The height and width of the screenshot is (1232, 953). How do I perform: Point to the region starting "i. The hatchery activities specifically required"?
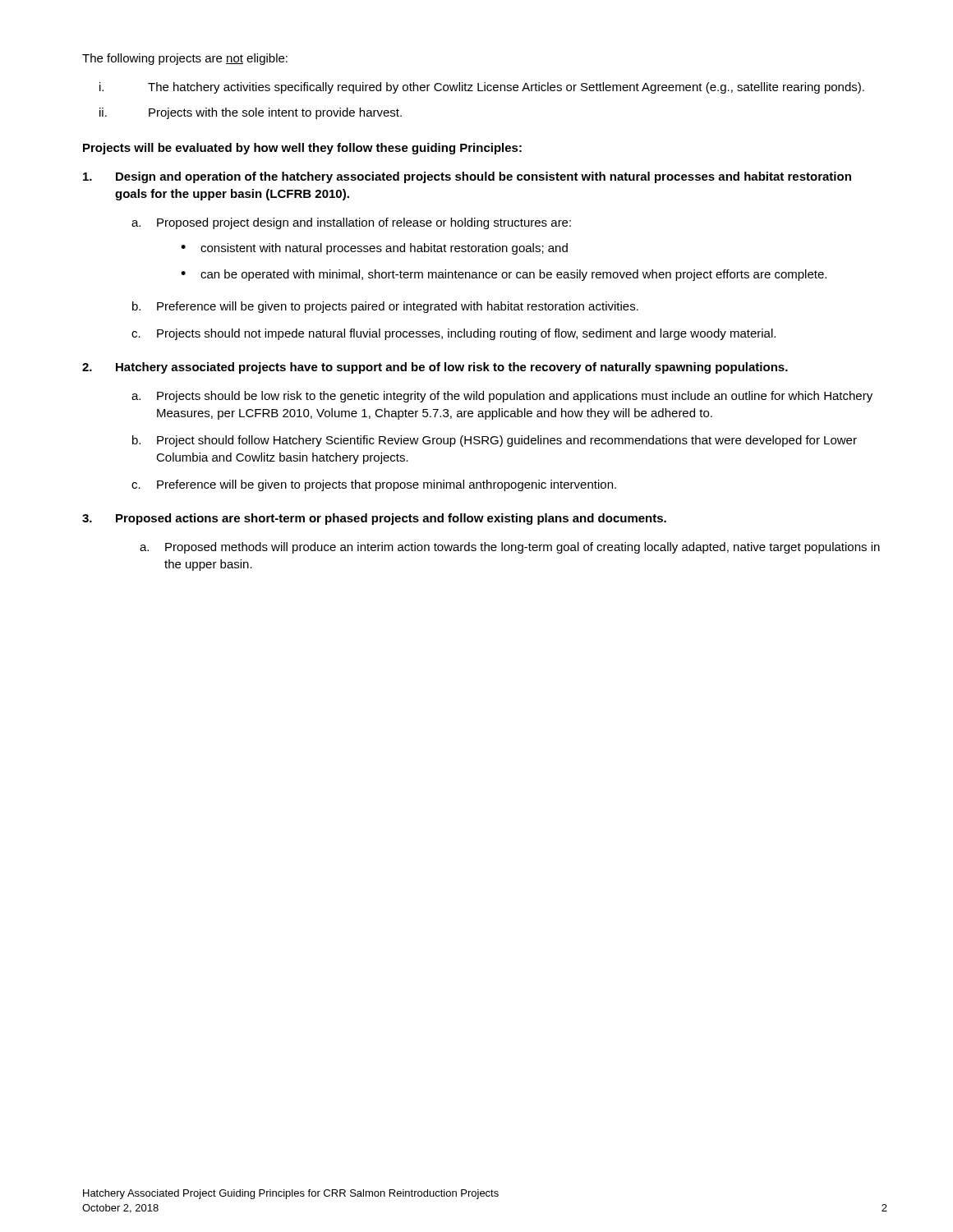tap(485, 87)
